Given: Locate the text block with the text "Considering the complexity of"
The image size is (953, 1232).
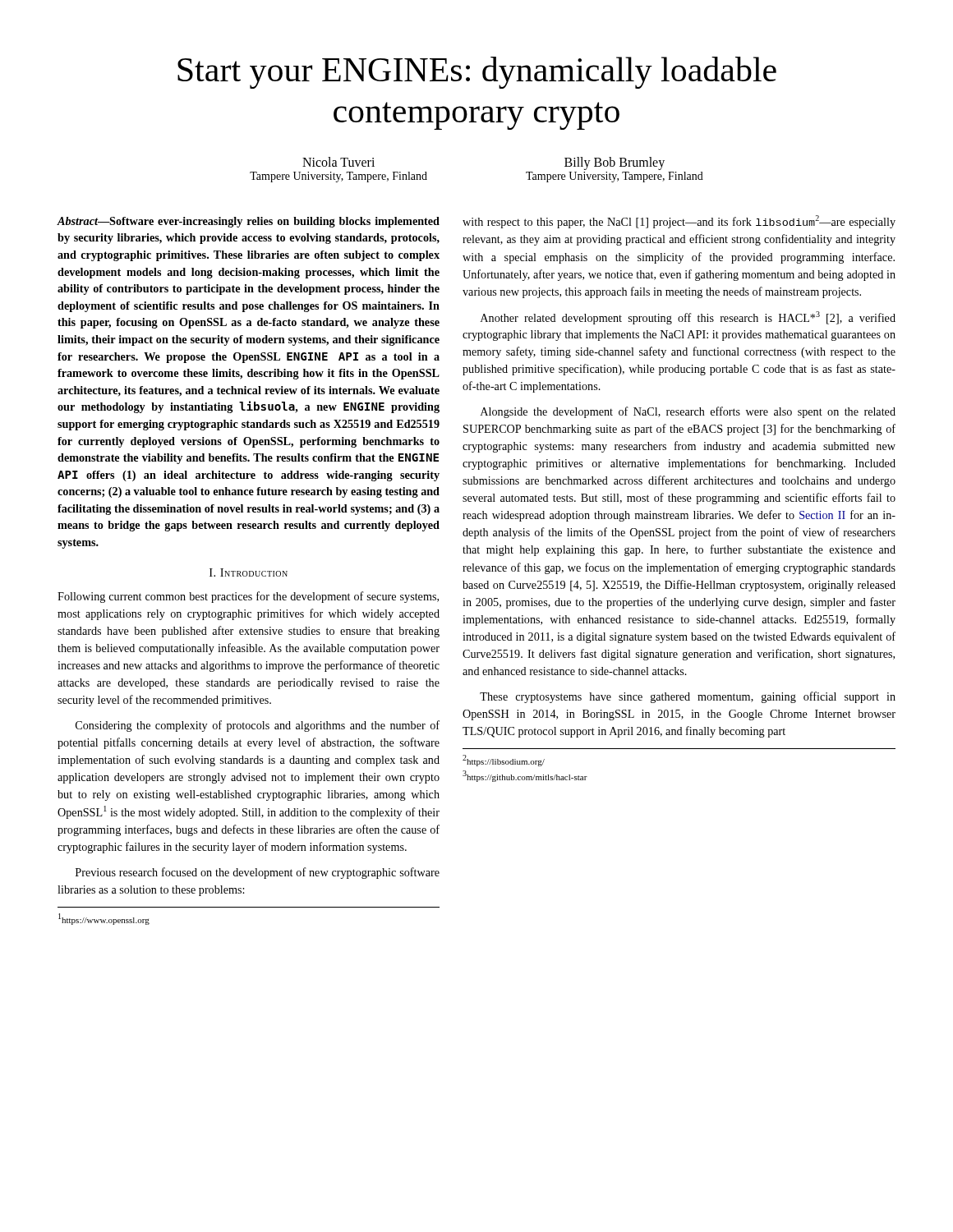Looking at the screenshot, I should 248,786.
